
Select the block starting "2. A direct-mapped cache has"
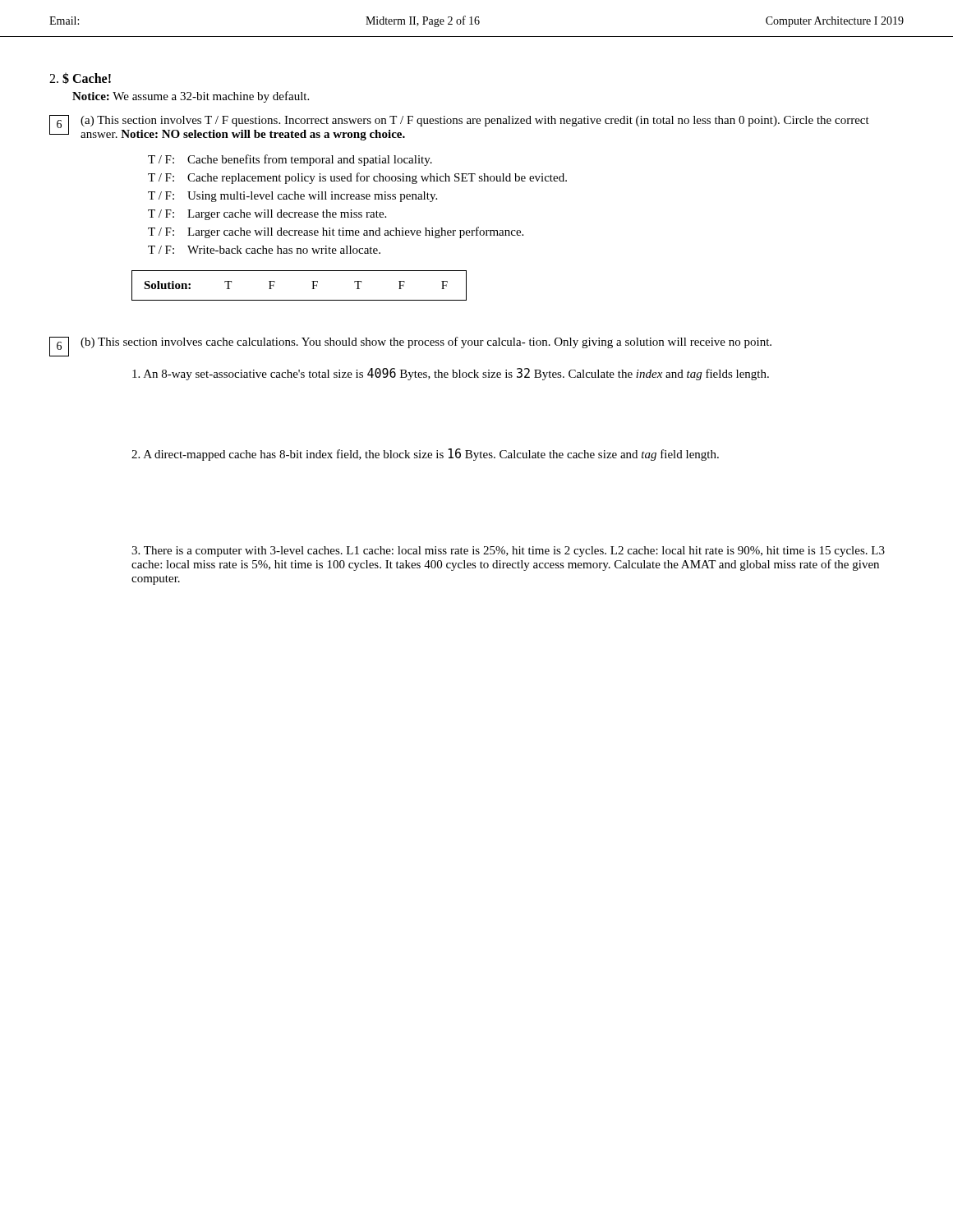point(425,454)
